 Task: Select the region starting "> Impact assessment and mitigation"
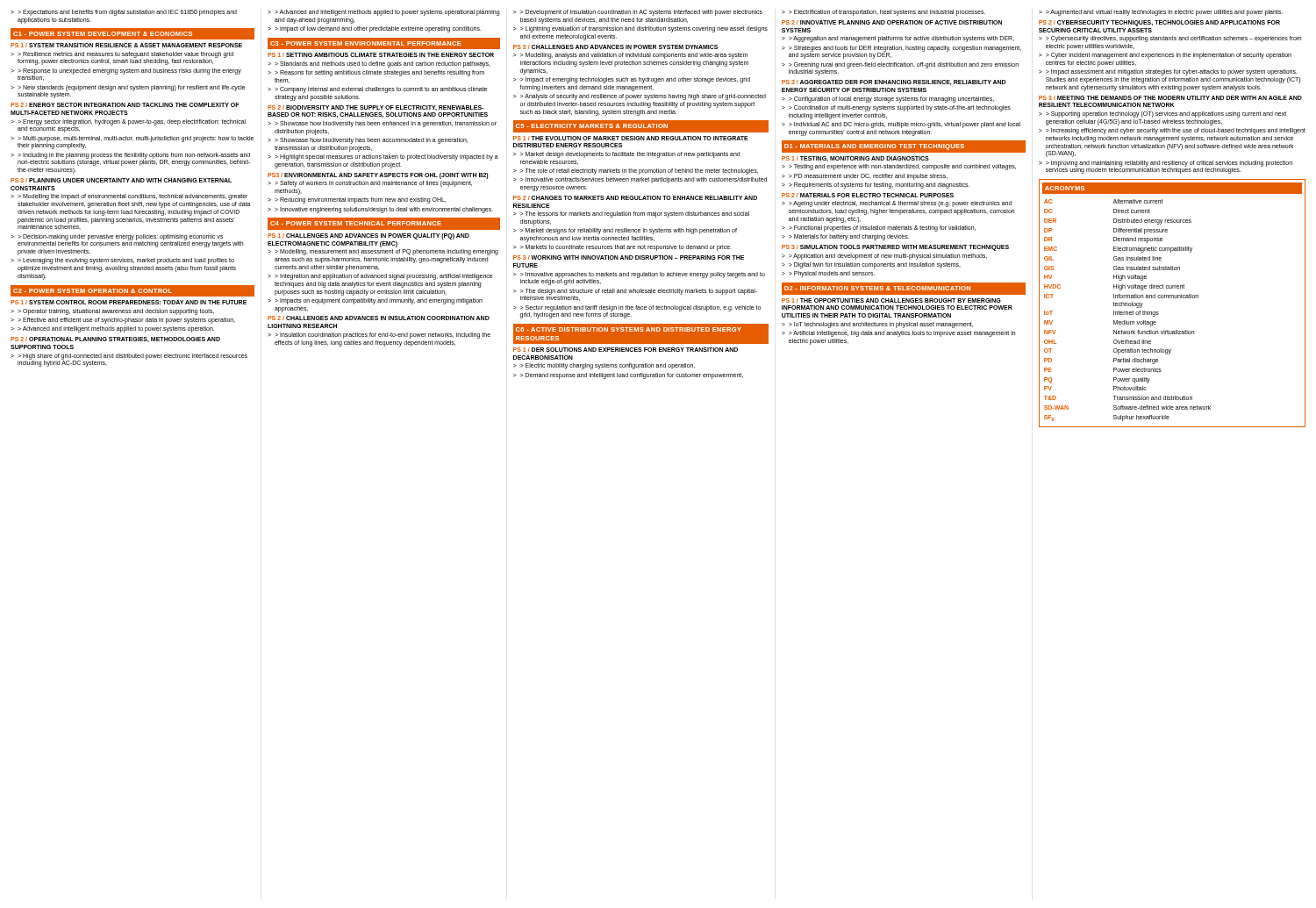pos(1173,79)
